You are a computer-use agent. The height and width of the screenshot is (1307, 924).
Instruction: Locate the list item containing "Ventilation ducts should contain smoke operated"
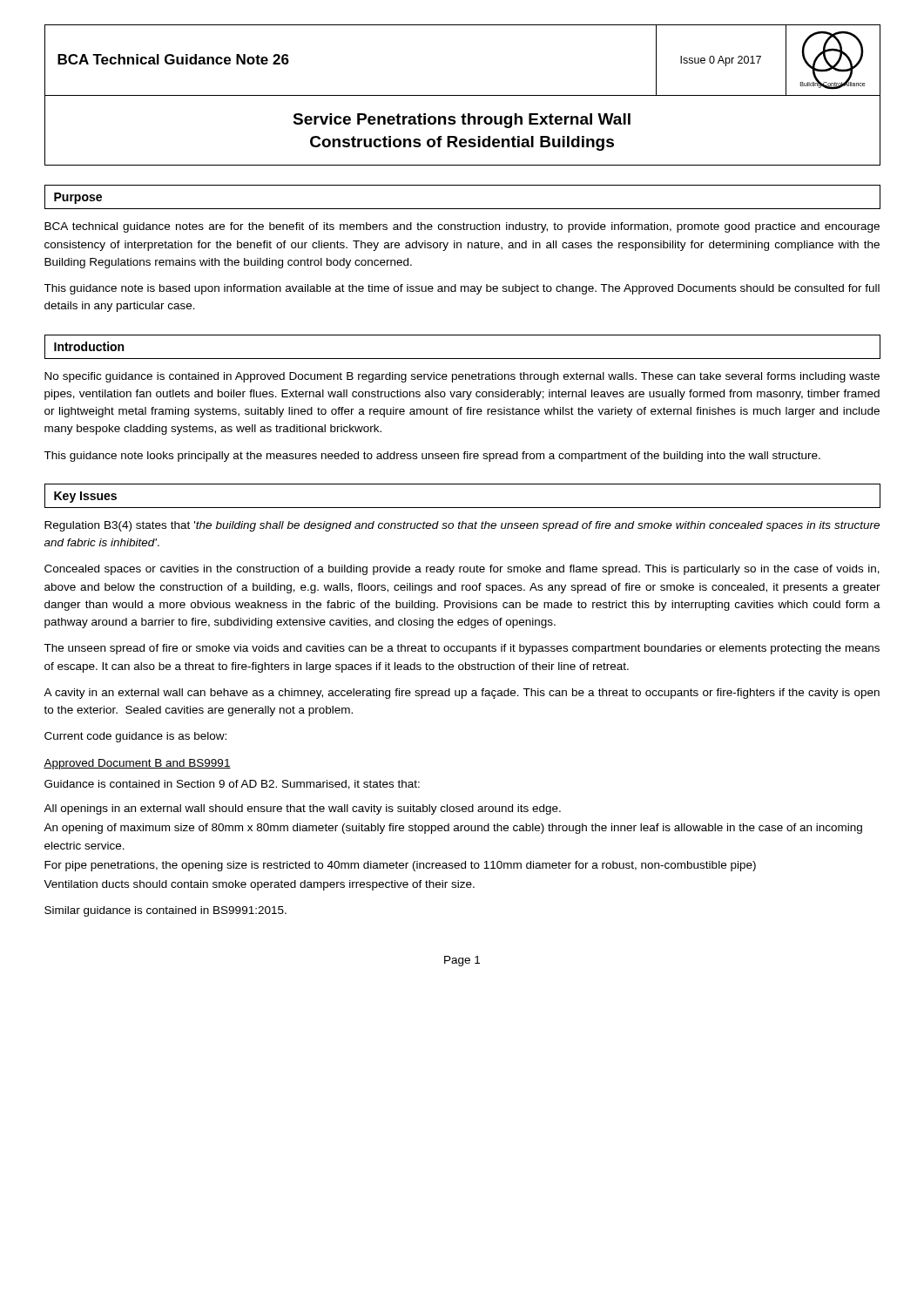[260, 884]
